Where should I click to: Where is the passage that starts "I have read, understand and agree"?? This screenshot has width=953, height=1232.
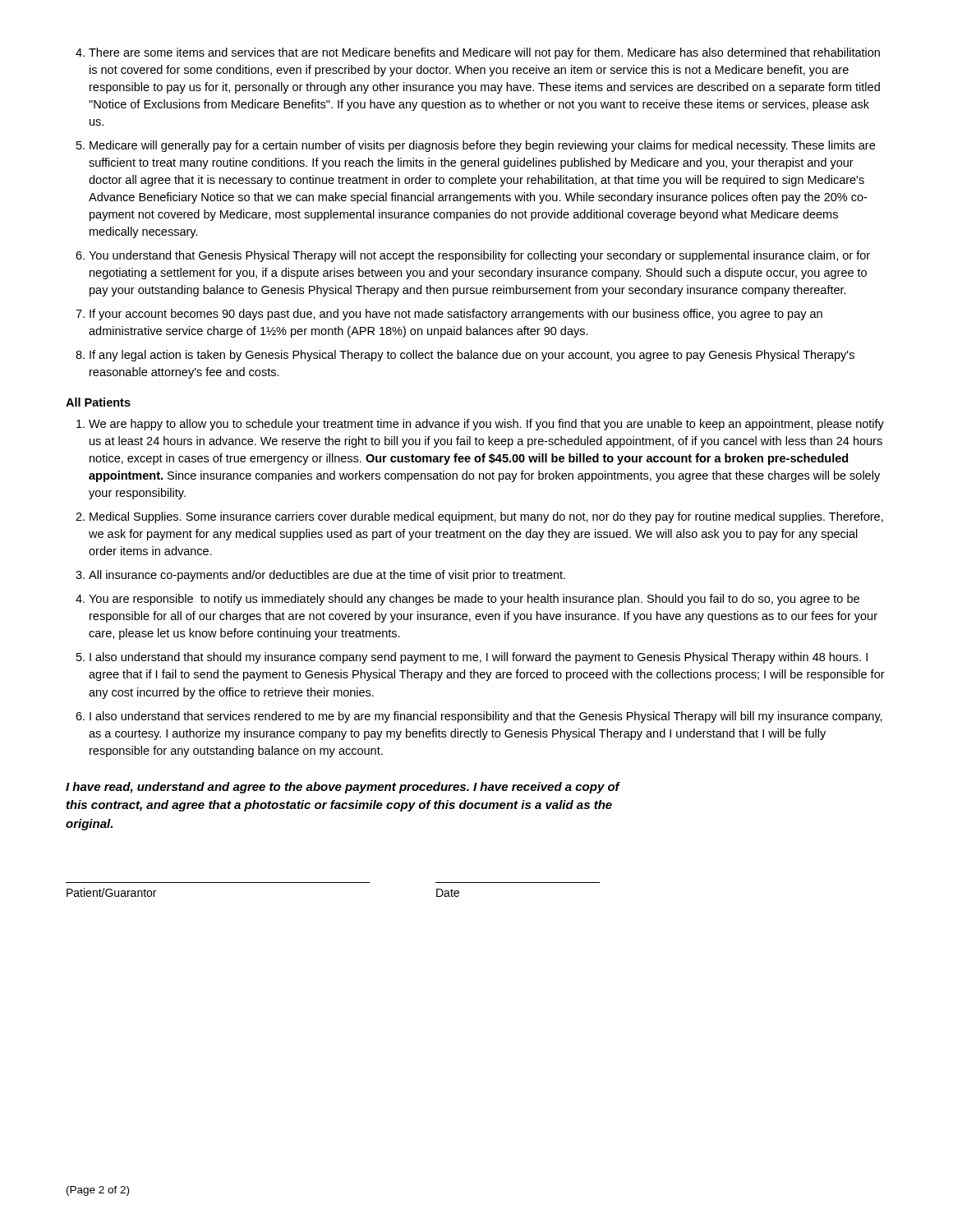[x=342, y=805]
